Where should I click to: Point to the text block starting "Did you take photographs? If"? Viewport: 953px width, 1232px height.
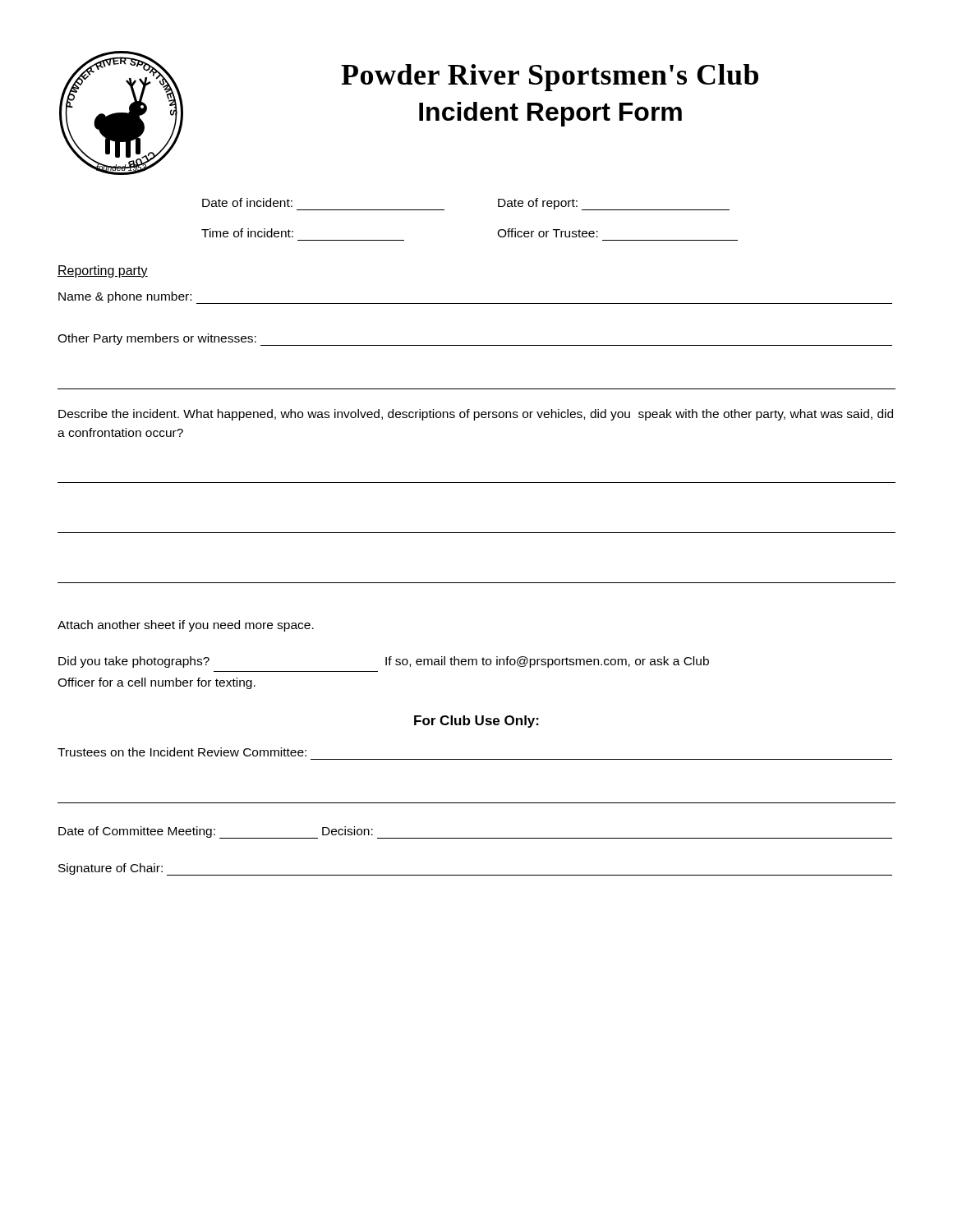tap(383, 671)
